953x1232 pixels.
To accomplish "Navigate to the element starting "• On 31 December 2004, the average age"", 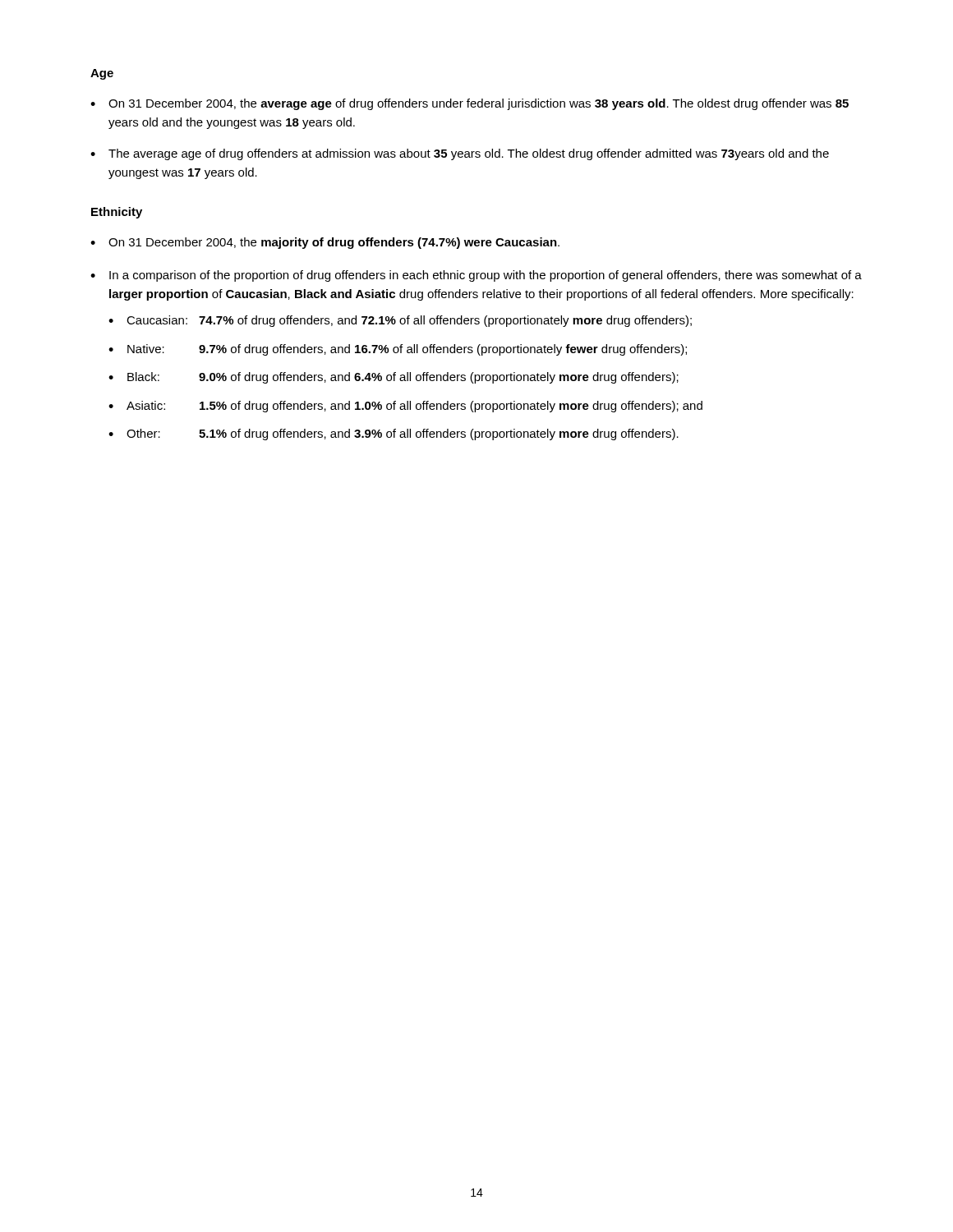I will coord(476,113).
